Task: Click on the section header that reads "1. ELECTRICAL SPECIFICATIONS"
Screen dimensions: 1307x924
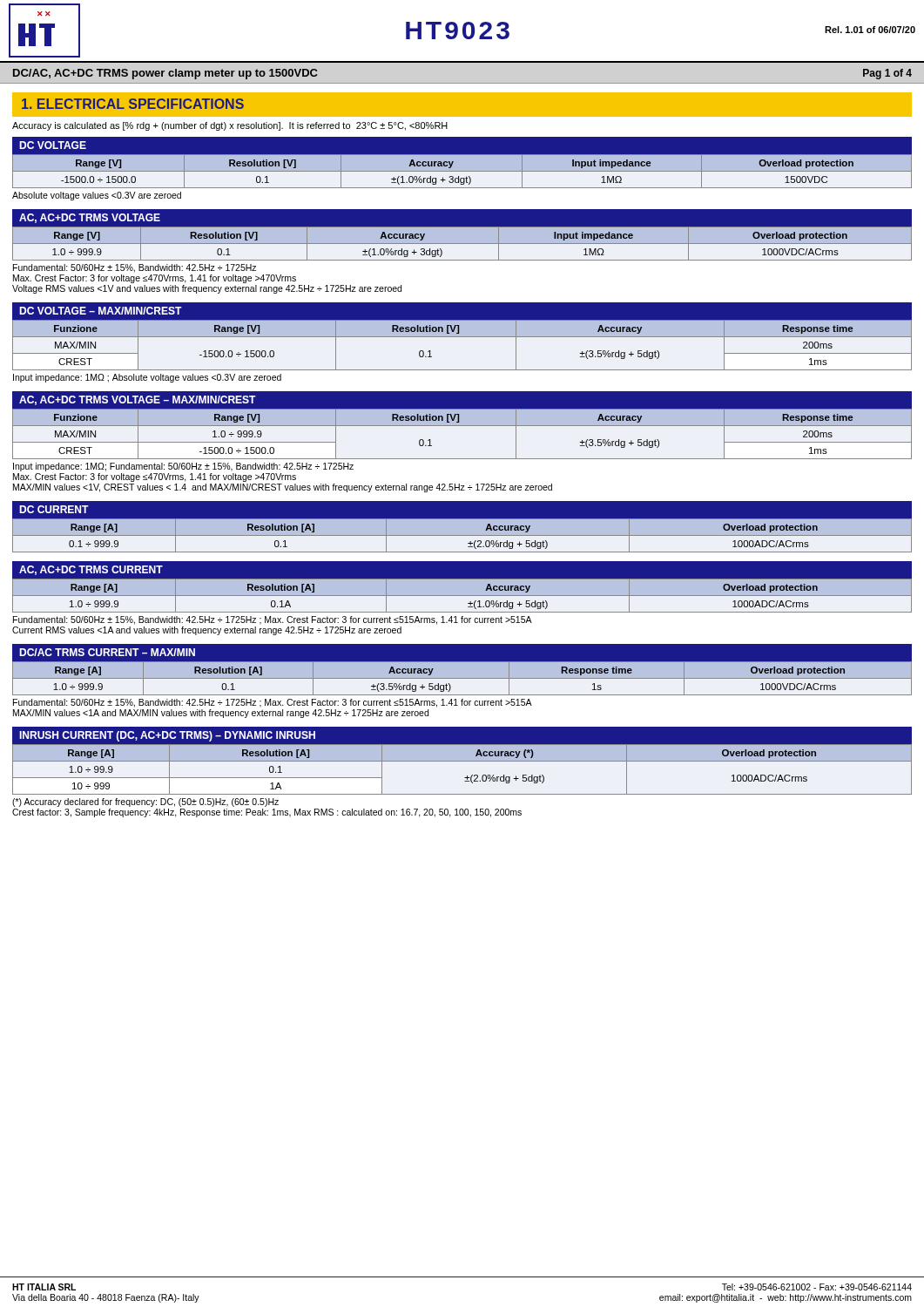Action: tap(133, 104)
